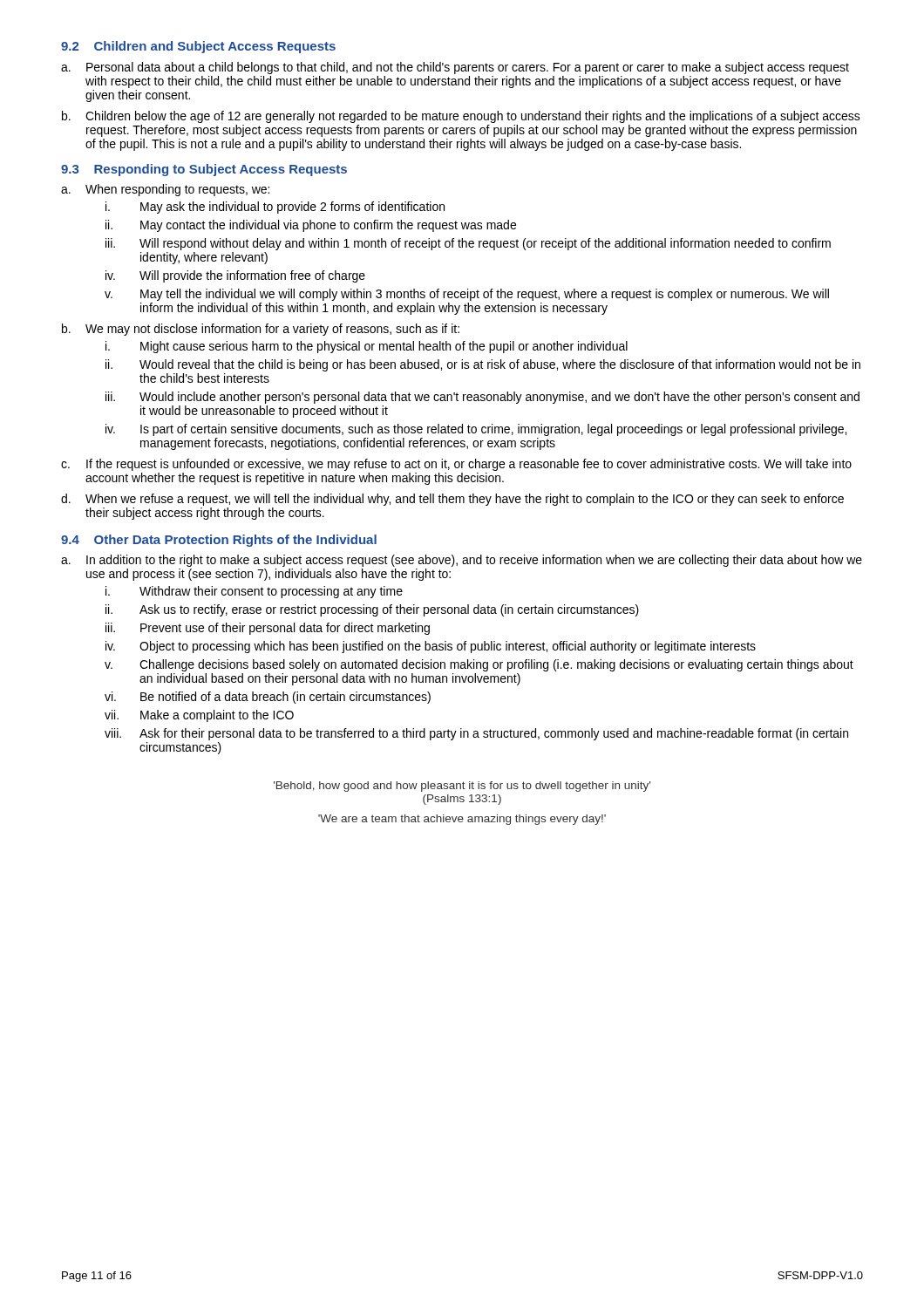
Task: Select the block starting "iii. Prevent use"
Action: [x=268, y=628]
